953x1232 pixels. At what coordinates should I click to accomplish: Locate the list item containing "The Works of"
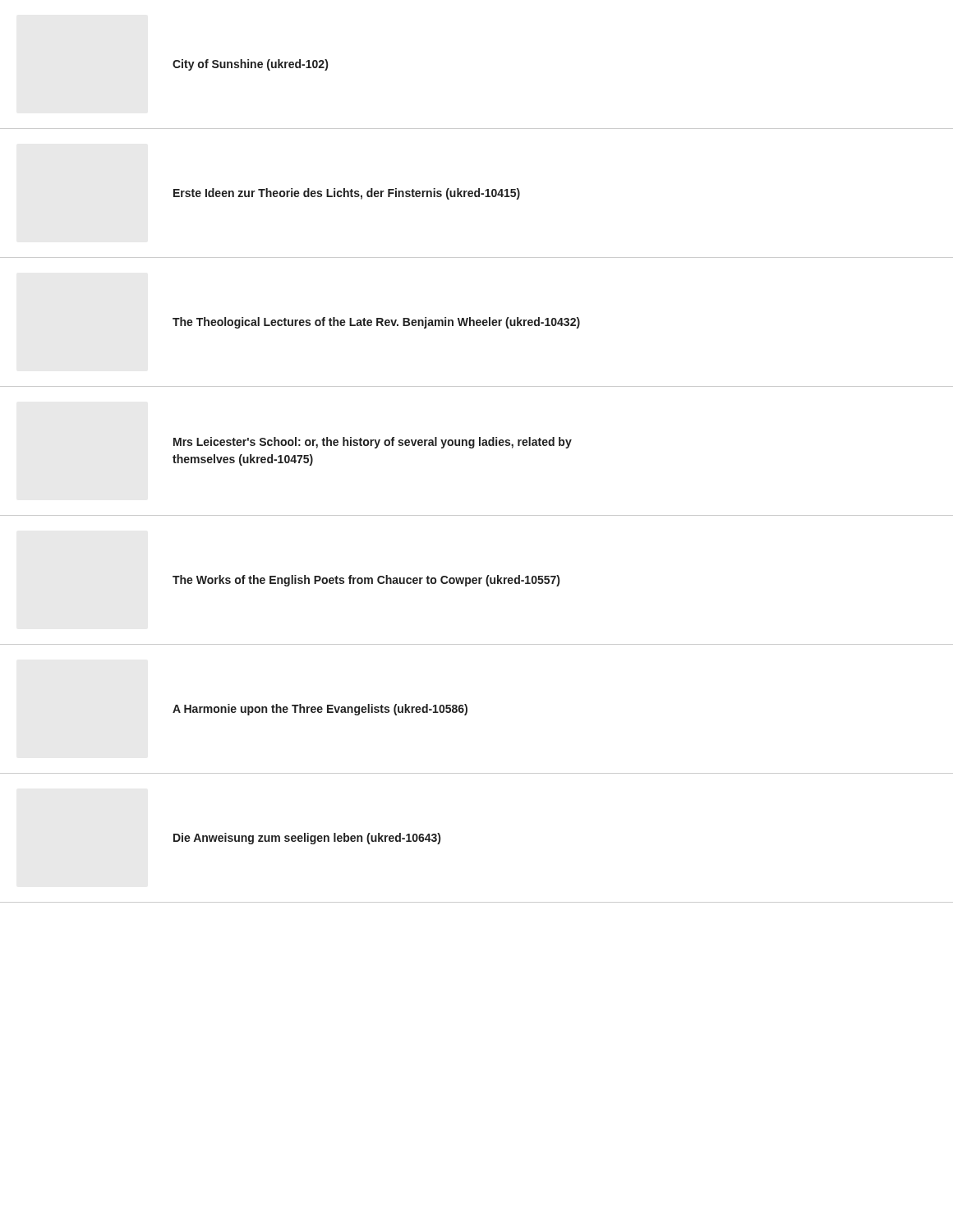pos(301,580)
